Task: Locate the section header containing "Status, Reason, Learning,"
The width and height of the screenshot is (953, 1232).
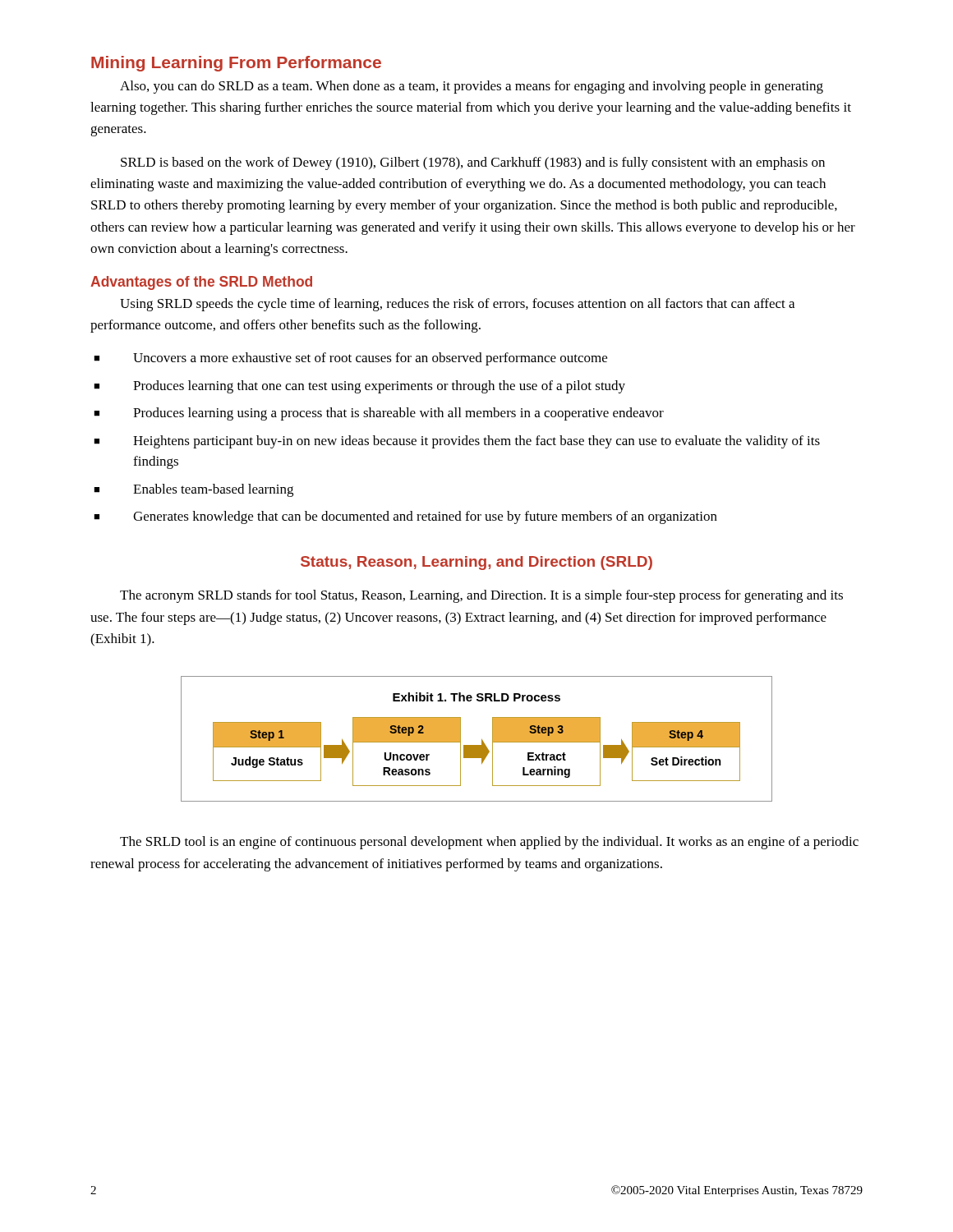Action: pos(476,561)
